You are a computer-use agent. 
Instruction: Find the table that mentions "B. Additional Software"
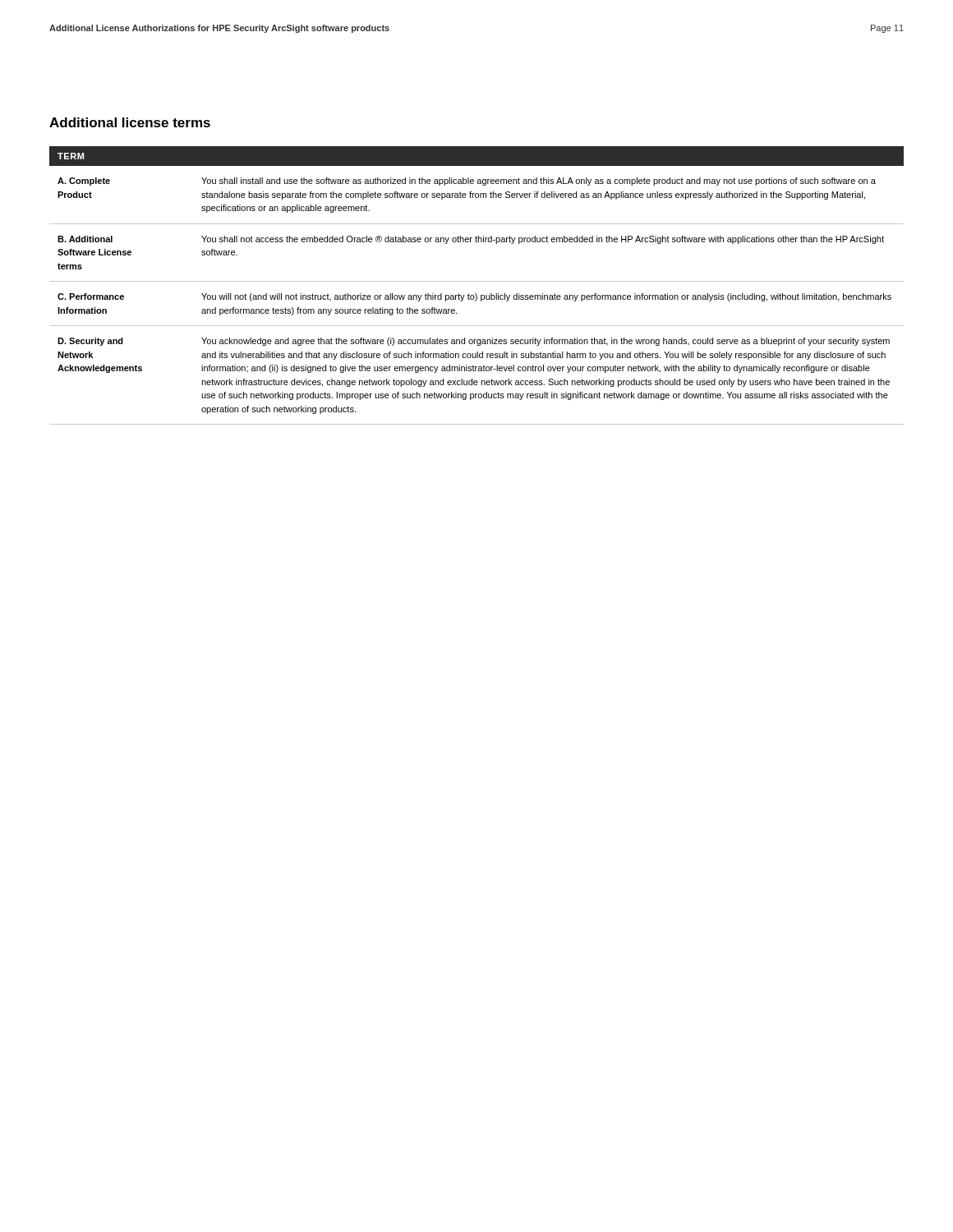coord(476,285)
